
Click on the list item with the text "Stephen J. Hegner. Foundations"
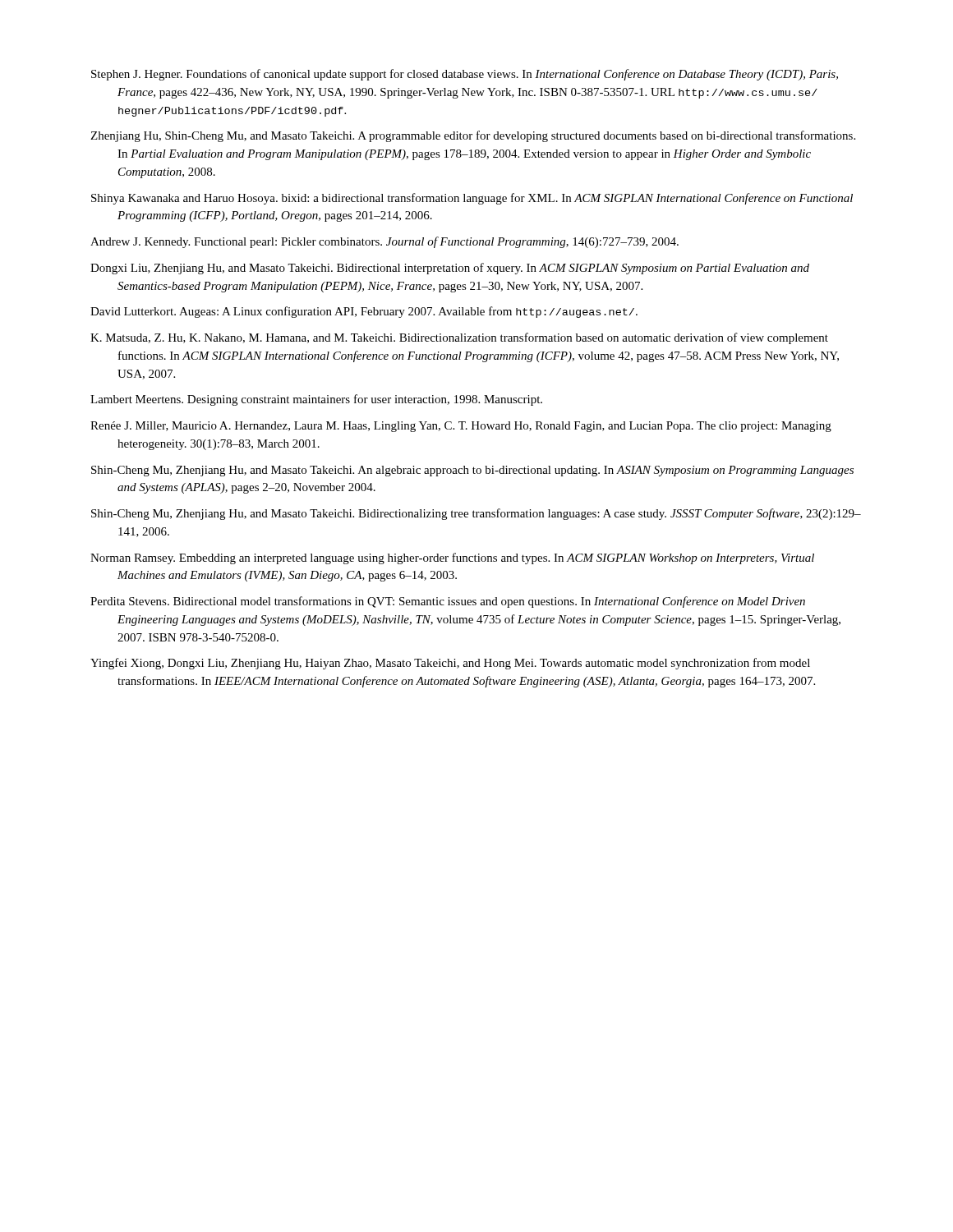(465, 92)
